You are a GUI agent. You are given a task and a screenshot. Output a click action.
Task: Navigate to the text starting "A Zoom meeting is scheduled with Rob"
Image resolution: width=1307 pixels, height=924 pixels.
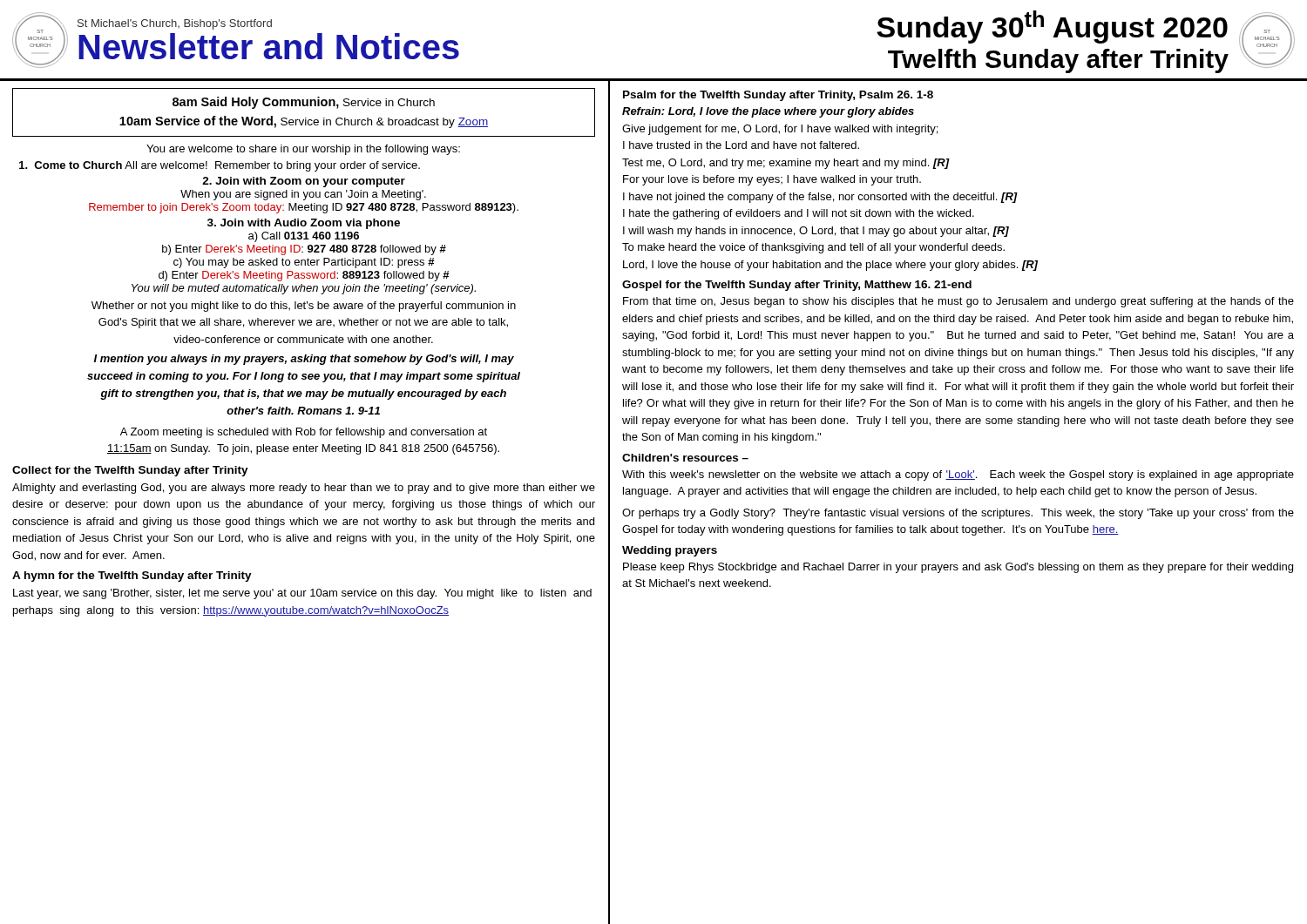tap(304, 440)
